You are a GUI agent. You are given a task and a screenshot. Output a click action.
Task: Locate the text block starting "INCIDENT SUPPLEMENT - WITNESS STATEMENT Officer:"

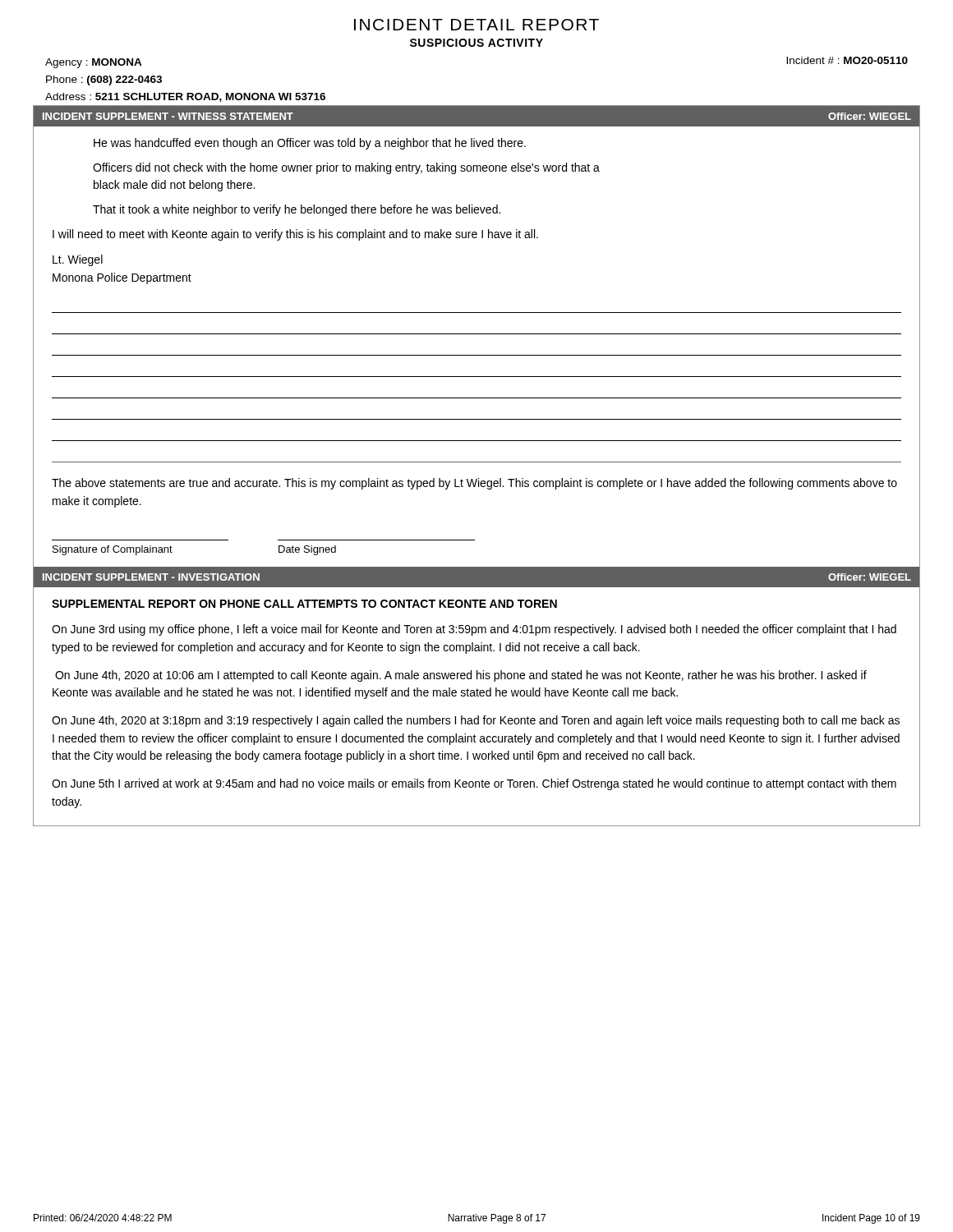[476, 116]
